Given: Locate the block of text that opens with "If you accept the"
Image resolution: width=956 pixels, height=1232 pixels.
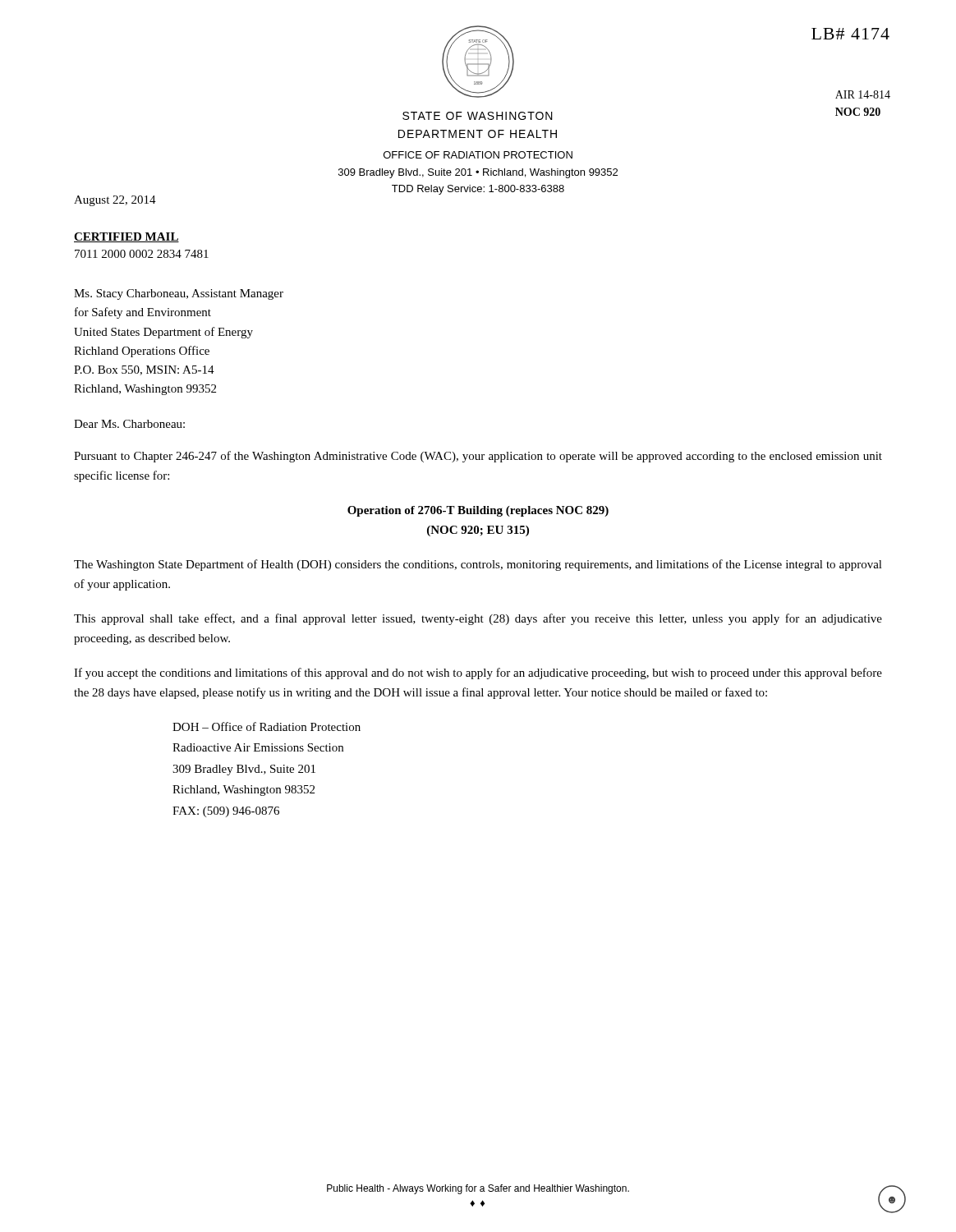Looking at the screenshot, I should (478, 682).
